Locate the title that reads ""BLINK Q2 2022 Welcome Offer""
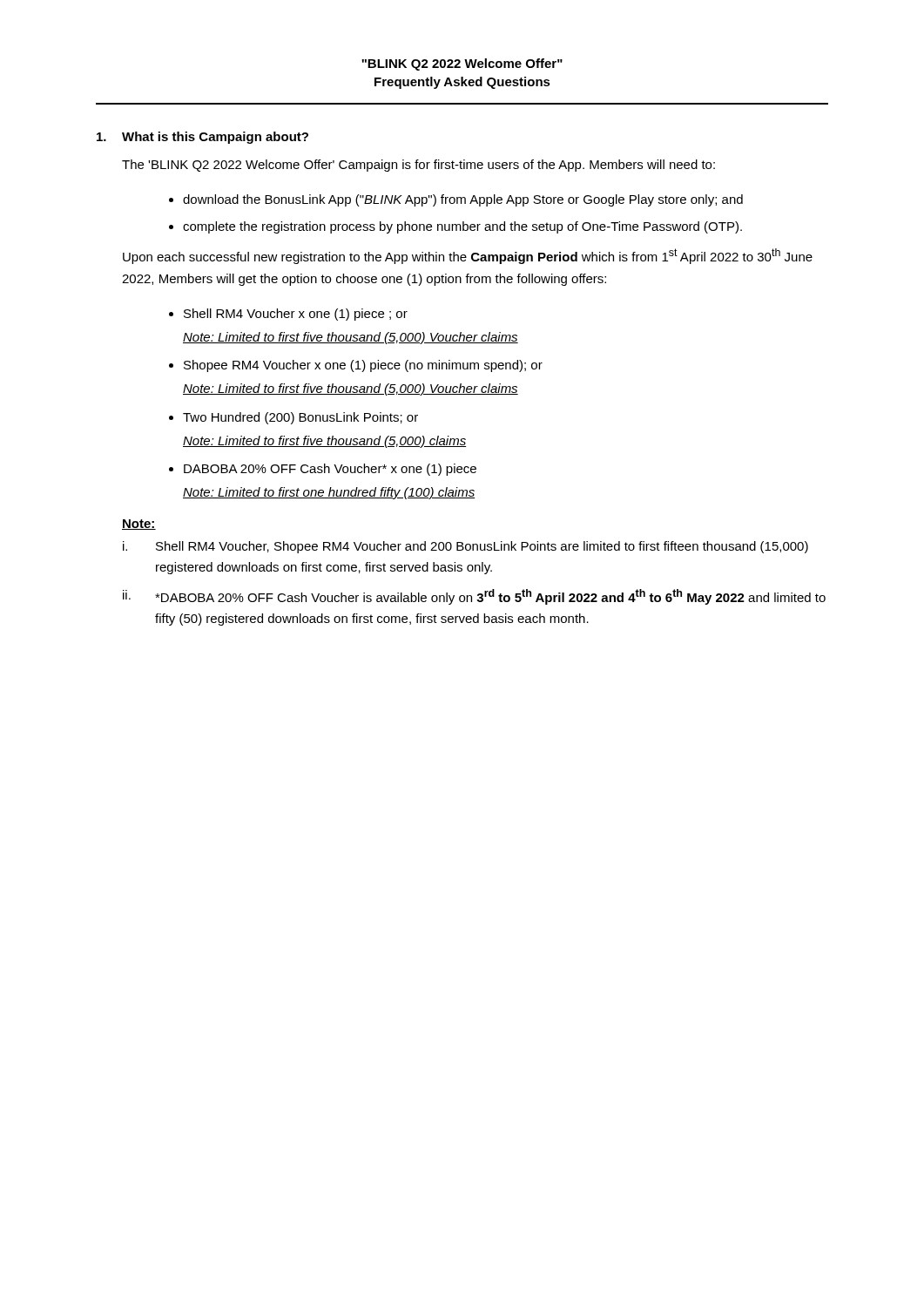Screen dimensions: 1307x924 (462, 72)
